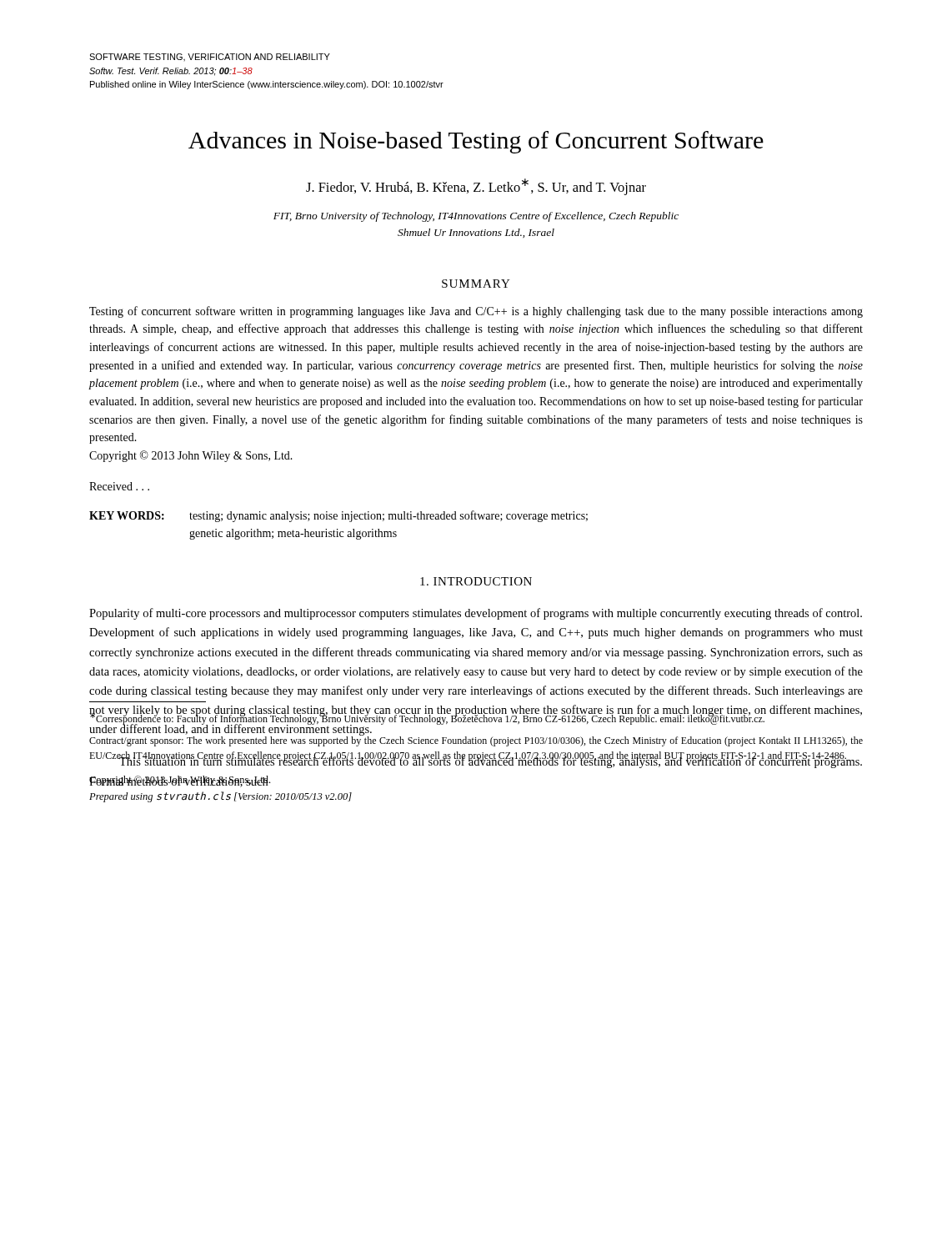
Task: Select the section header with the text "1. INTRODUCTION"
Action: point(476,581)
